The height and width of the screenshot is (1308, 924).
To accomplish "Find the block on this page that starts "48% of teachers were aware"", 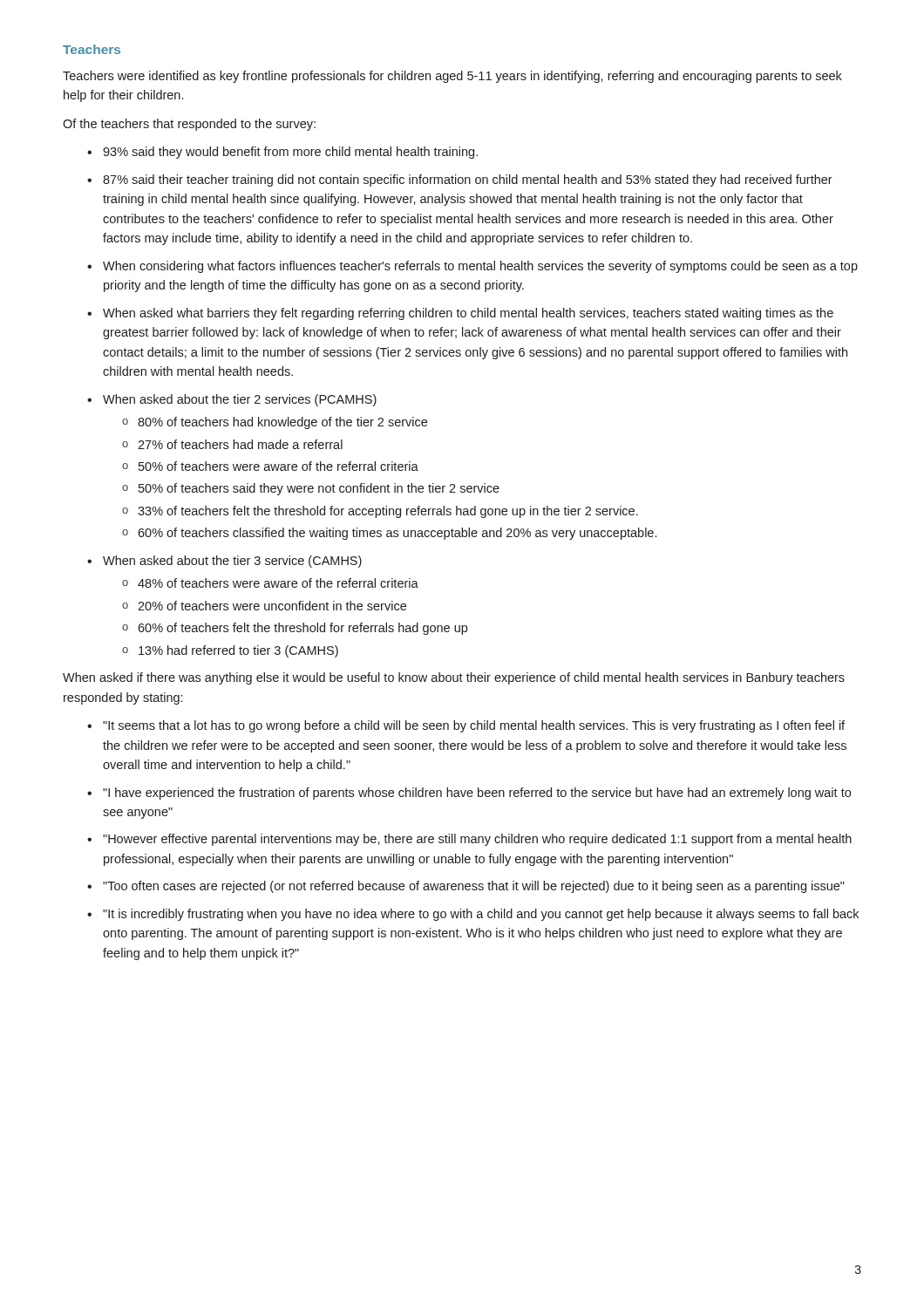I will point(278,584).
